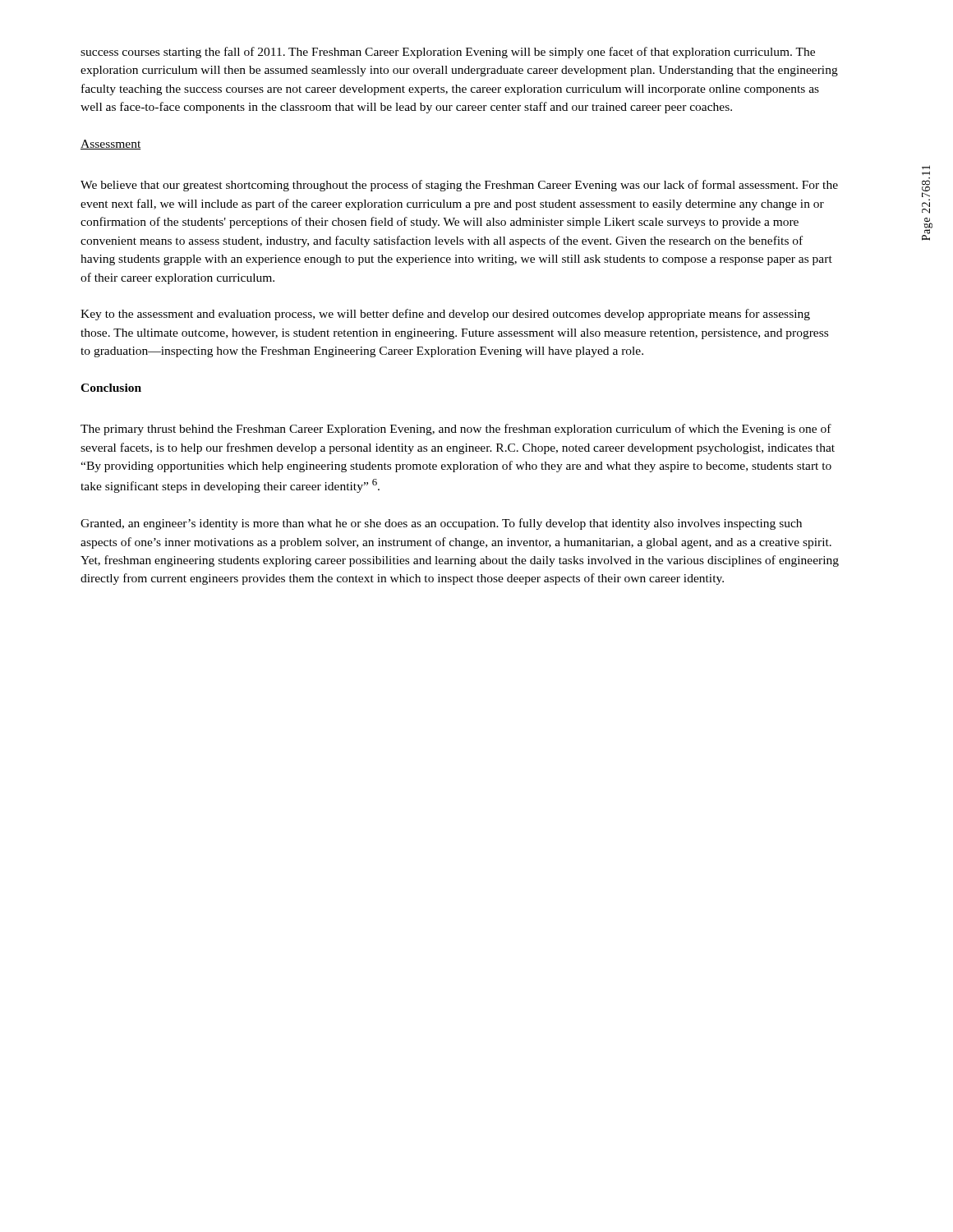Select the text block with the text "Granted, an engineer’s identity is more than"

[460, 551]
